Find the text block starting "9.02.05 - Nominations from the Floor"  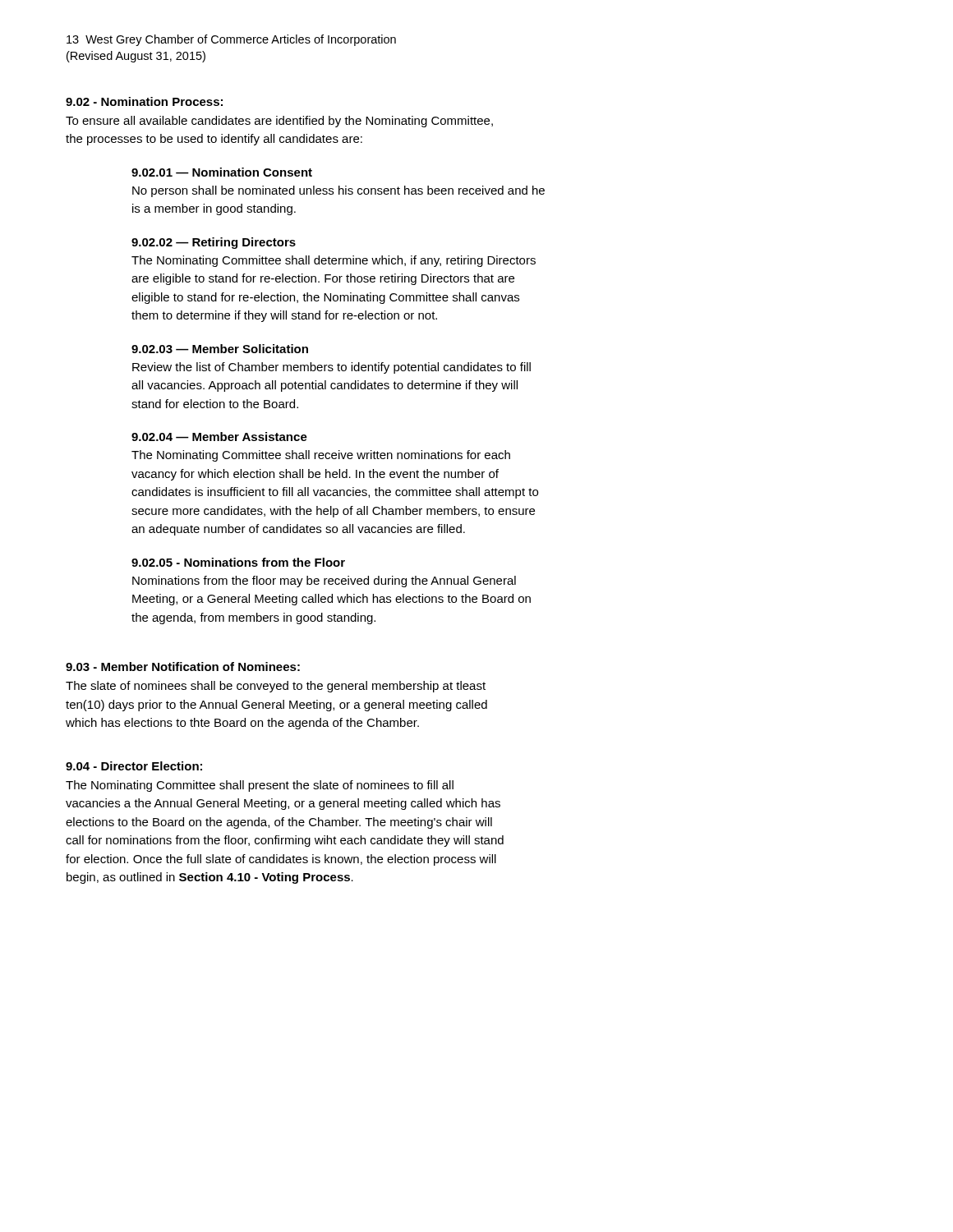pos(238,562)
